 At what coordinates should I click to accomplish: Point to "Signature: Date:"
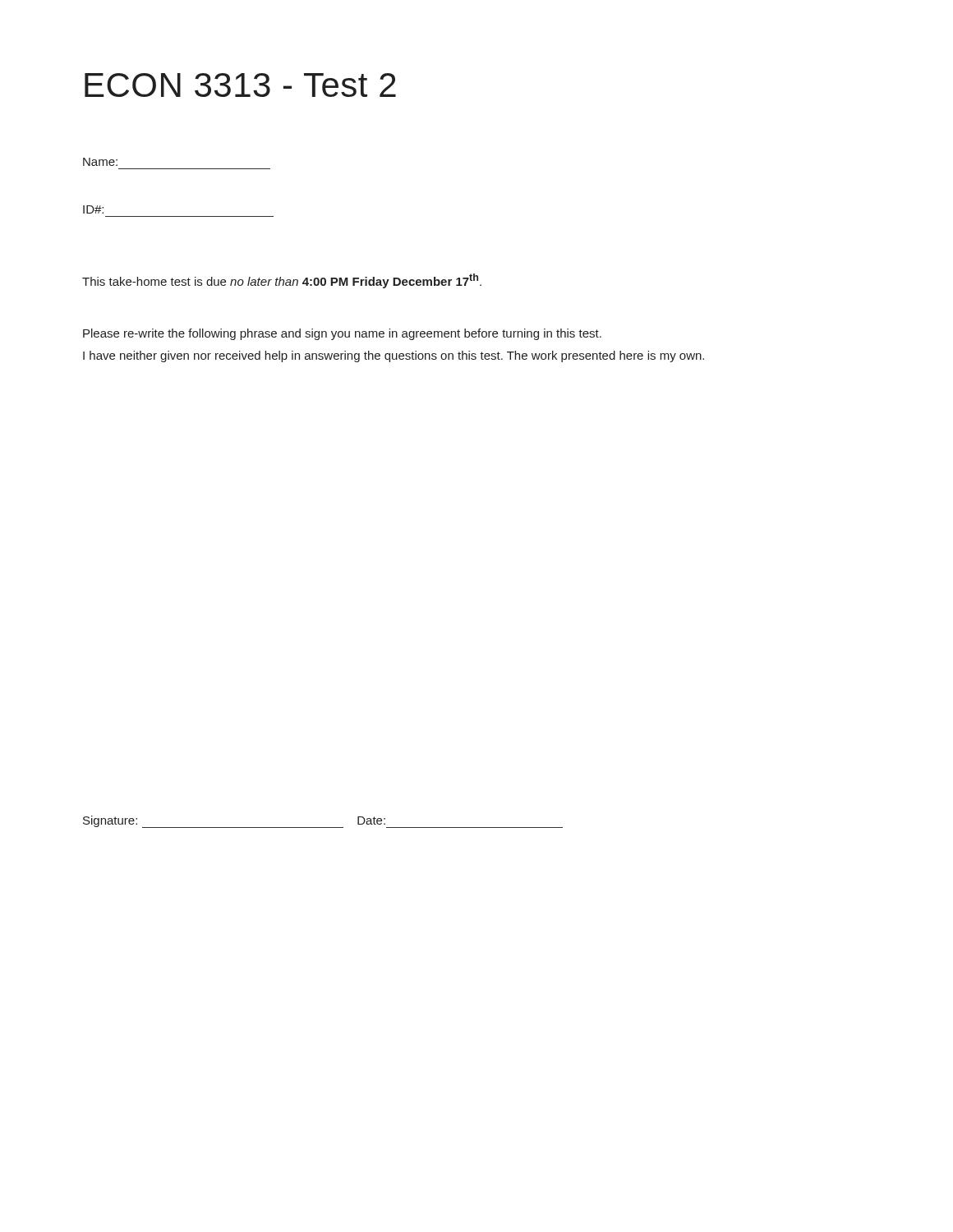(322, 821)
